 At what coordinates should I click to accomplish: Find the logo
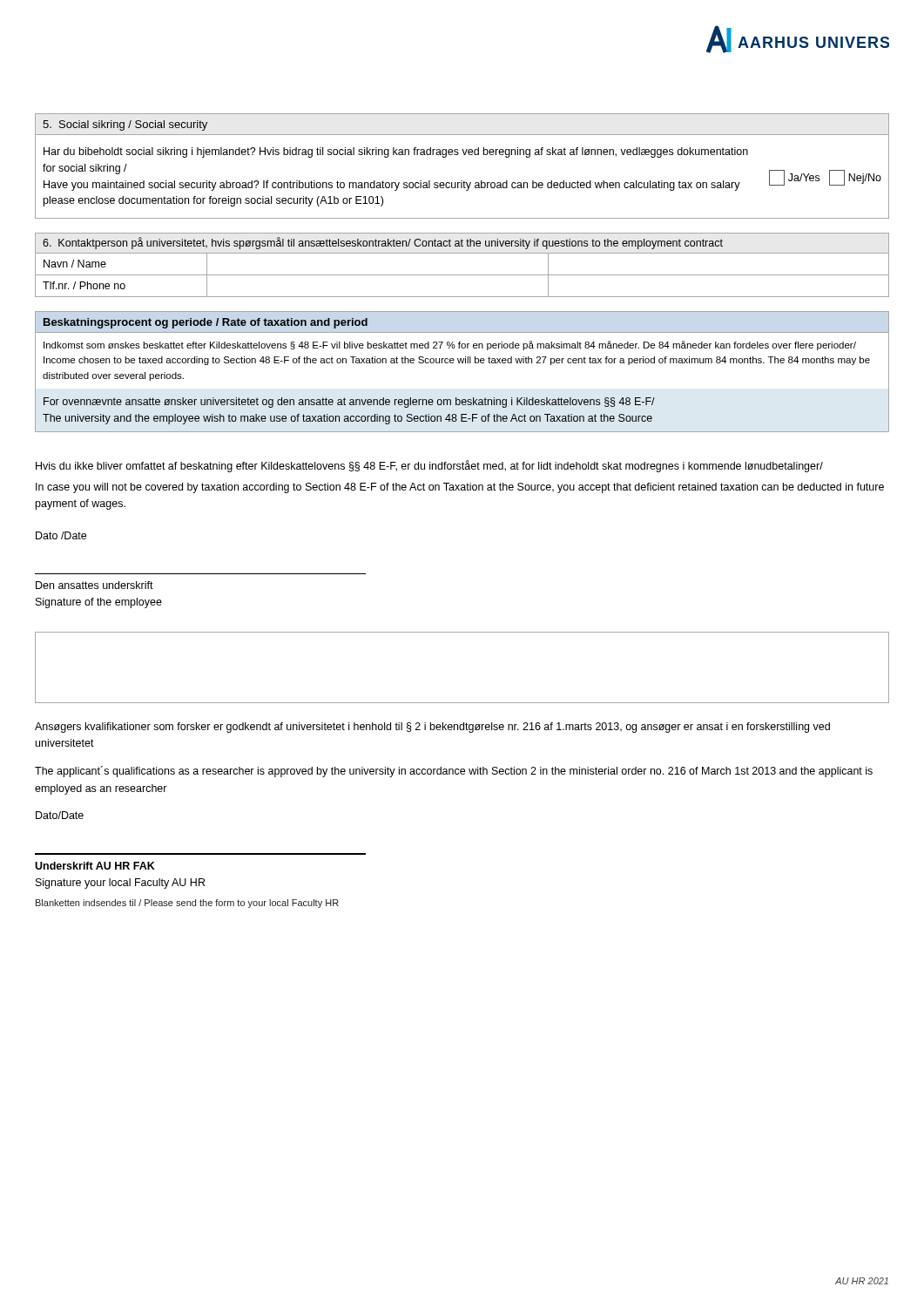point(793,41)
